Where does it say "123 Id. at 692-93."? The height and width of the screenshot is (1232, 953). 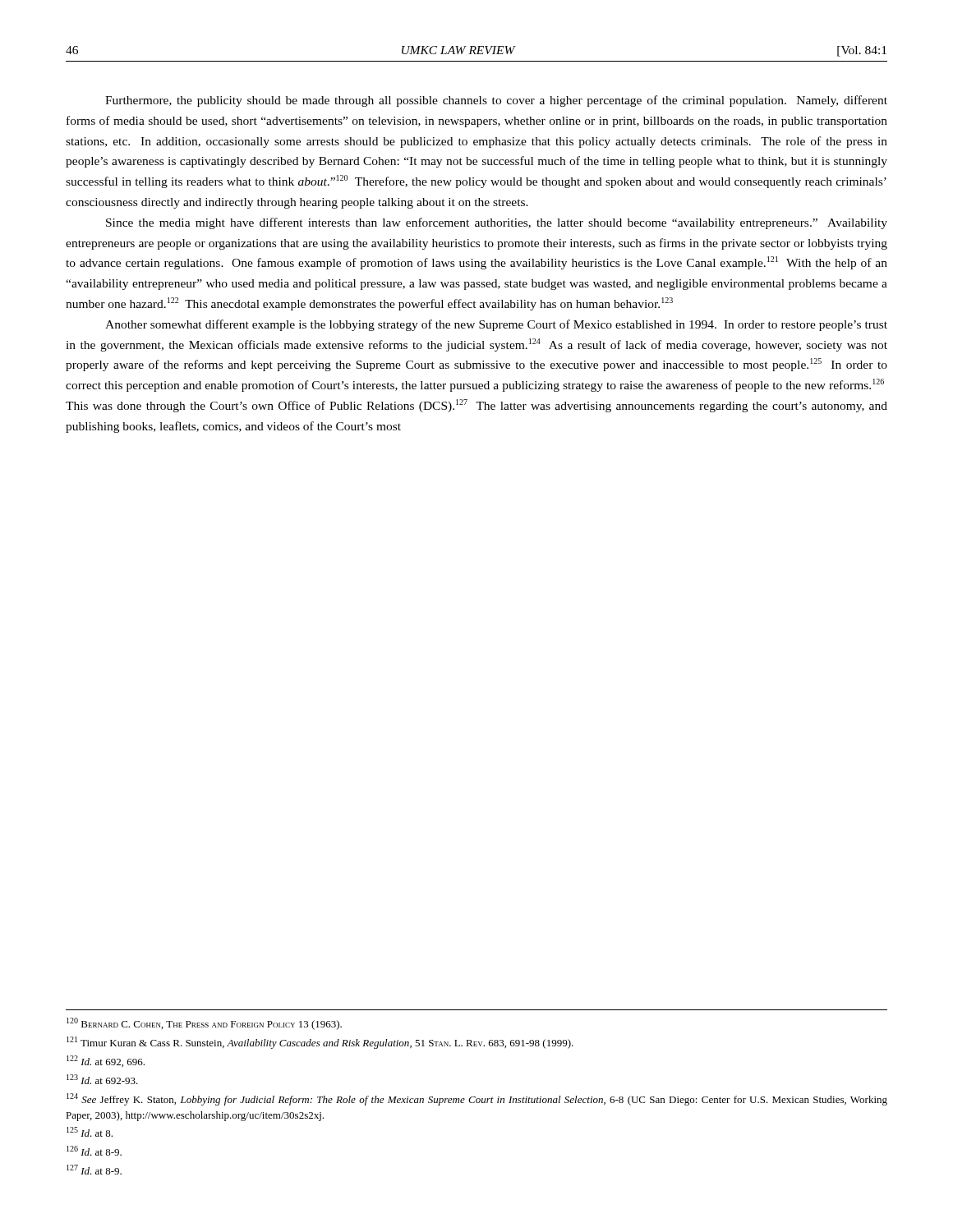tap(102, 1080)
